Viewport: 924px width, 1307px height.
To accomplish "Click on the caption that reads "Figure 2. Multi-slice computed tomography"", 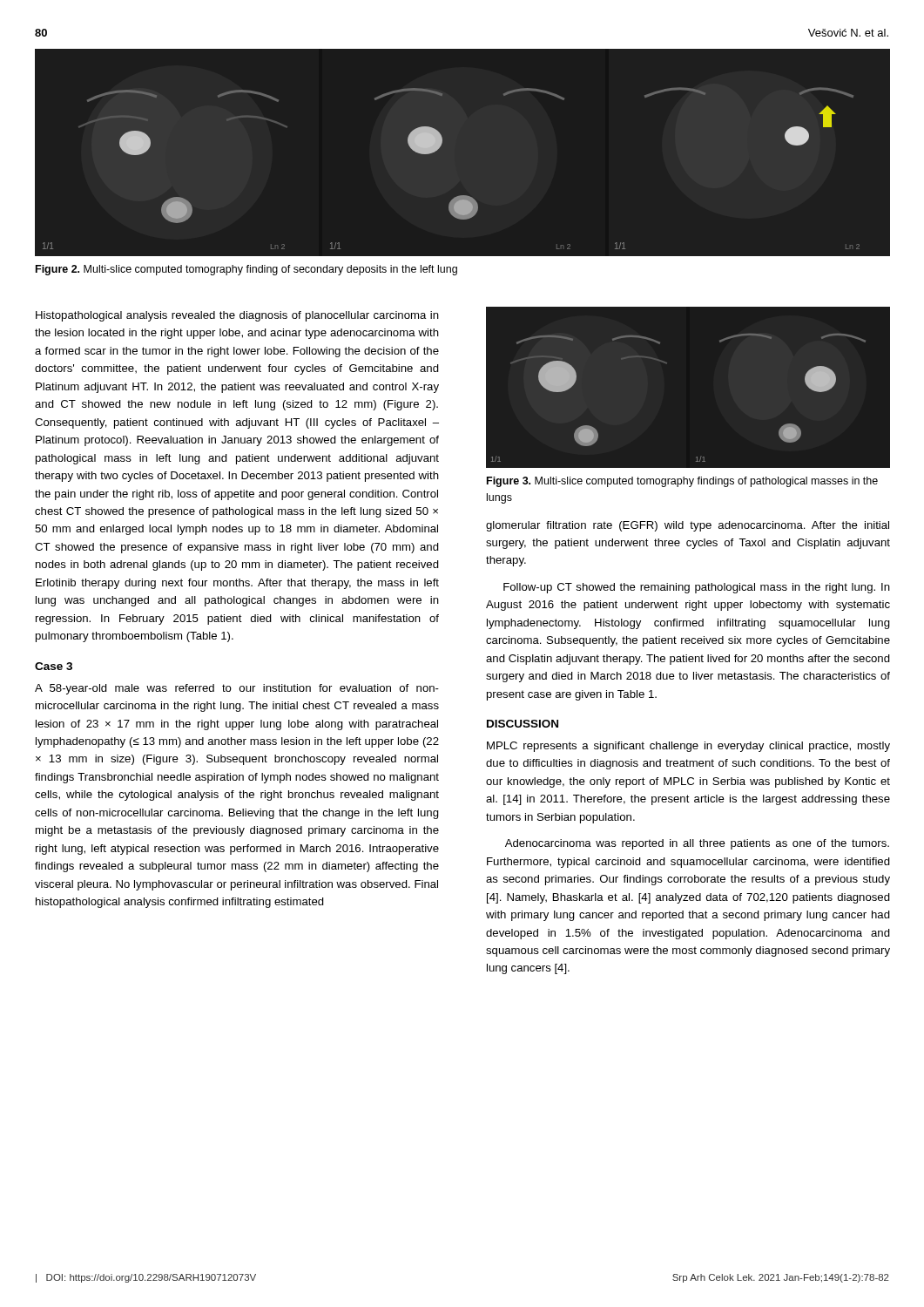I will pyautogui.click(x=246, y=269).
